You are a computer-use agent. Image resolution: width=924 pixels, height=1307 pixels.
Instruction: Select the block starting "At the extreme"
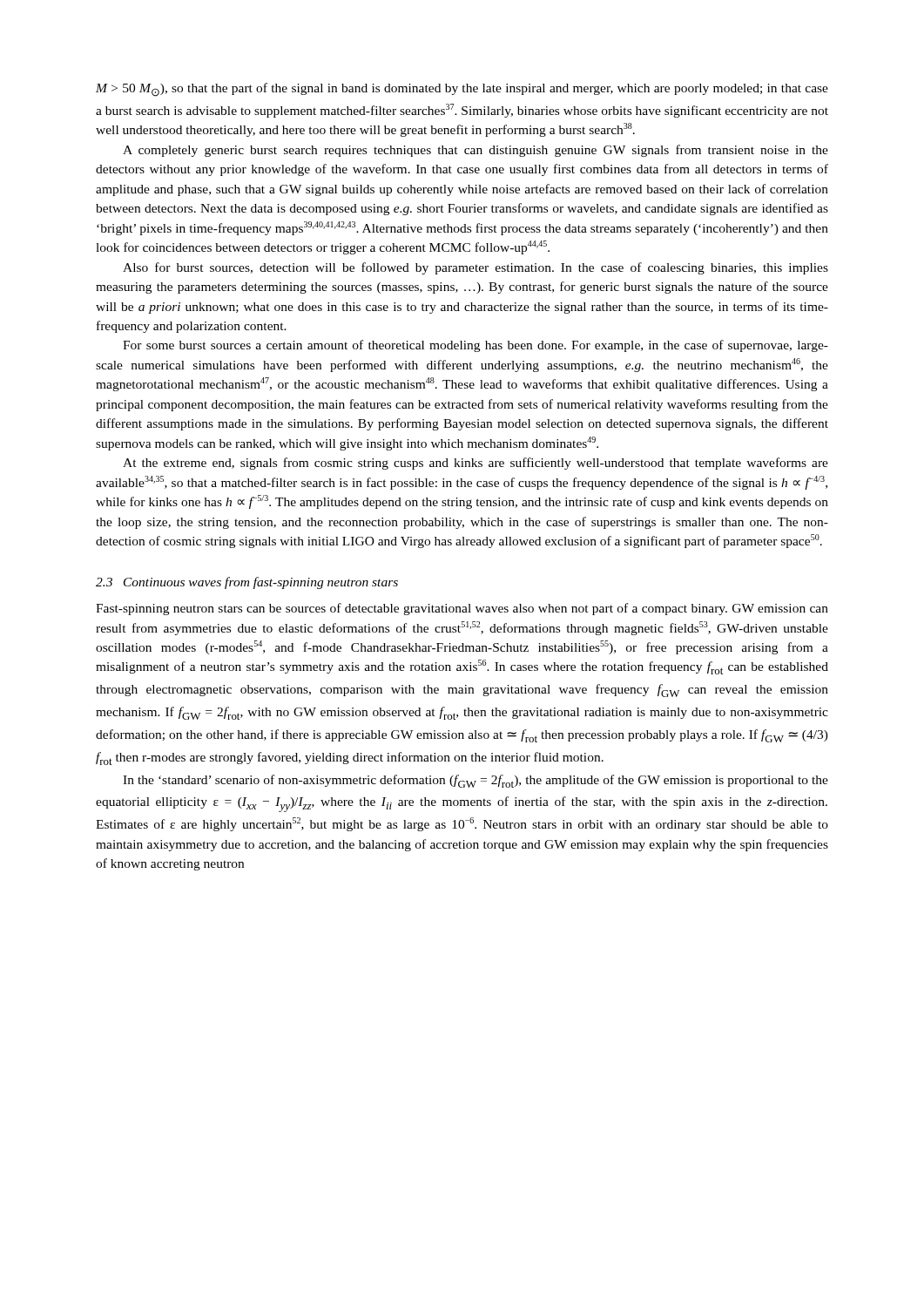click(x=462, y=502)
